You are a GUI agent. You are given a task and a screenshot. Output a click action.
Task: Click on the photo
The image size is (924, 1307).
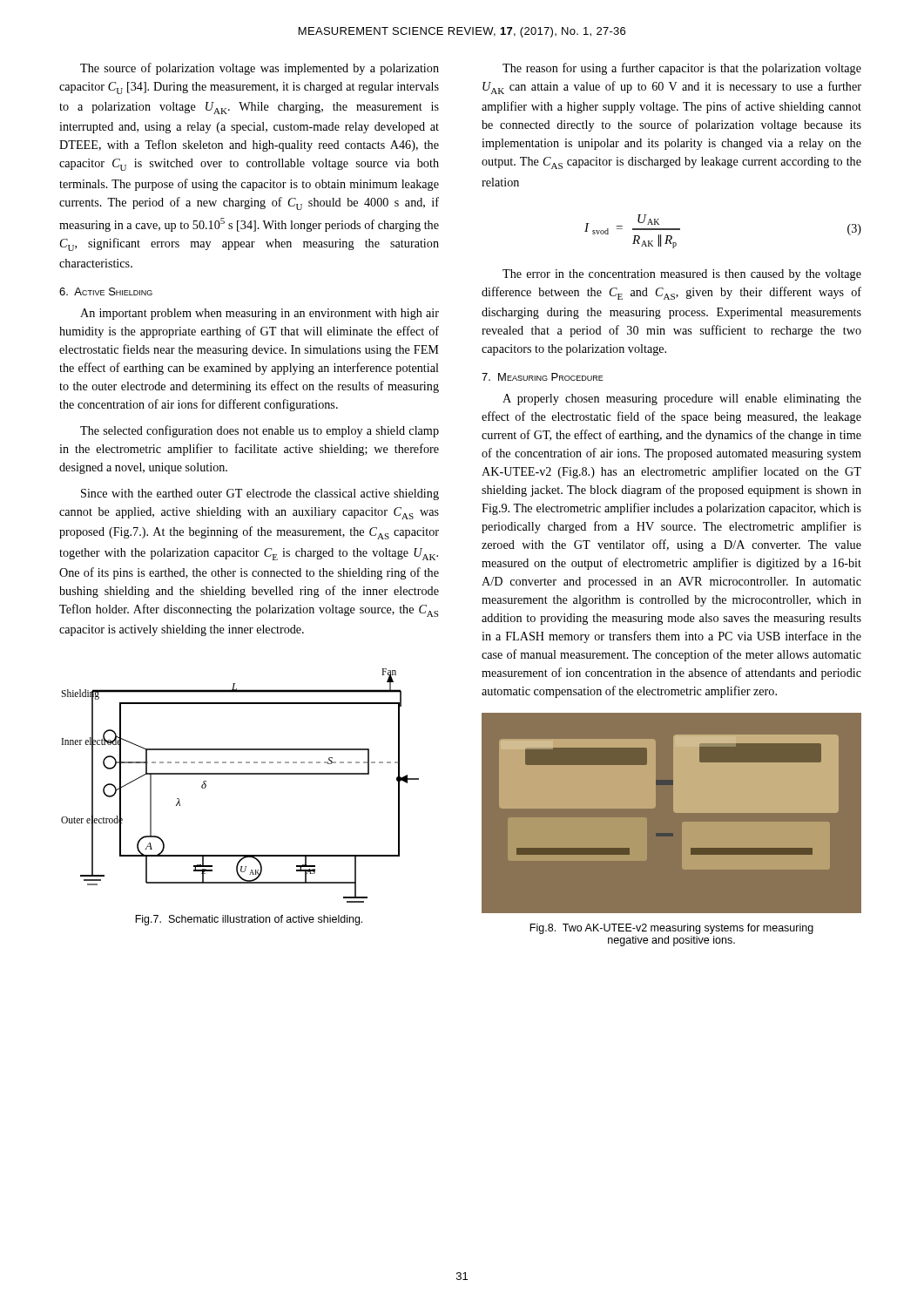pyautogui.click(x=671, y=815)
